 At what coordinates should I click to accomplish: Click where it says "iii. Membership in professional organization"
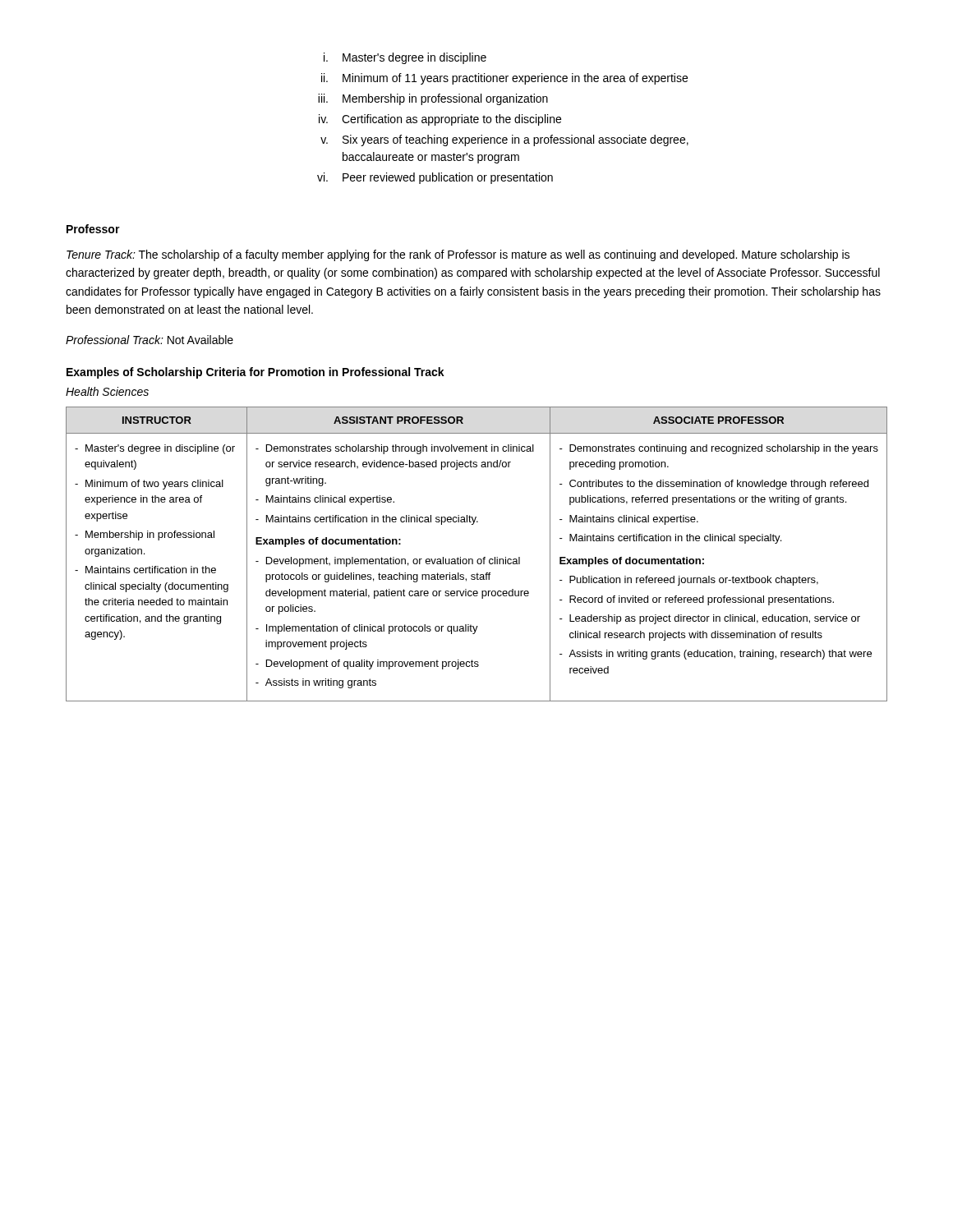point(422,99)
